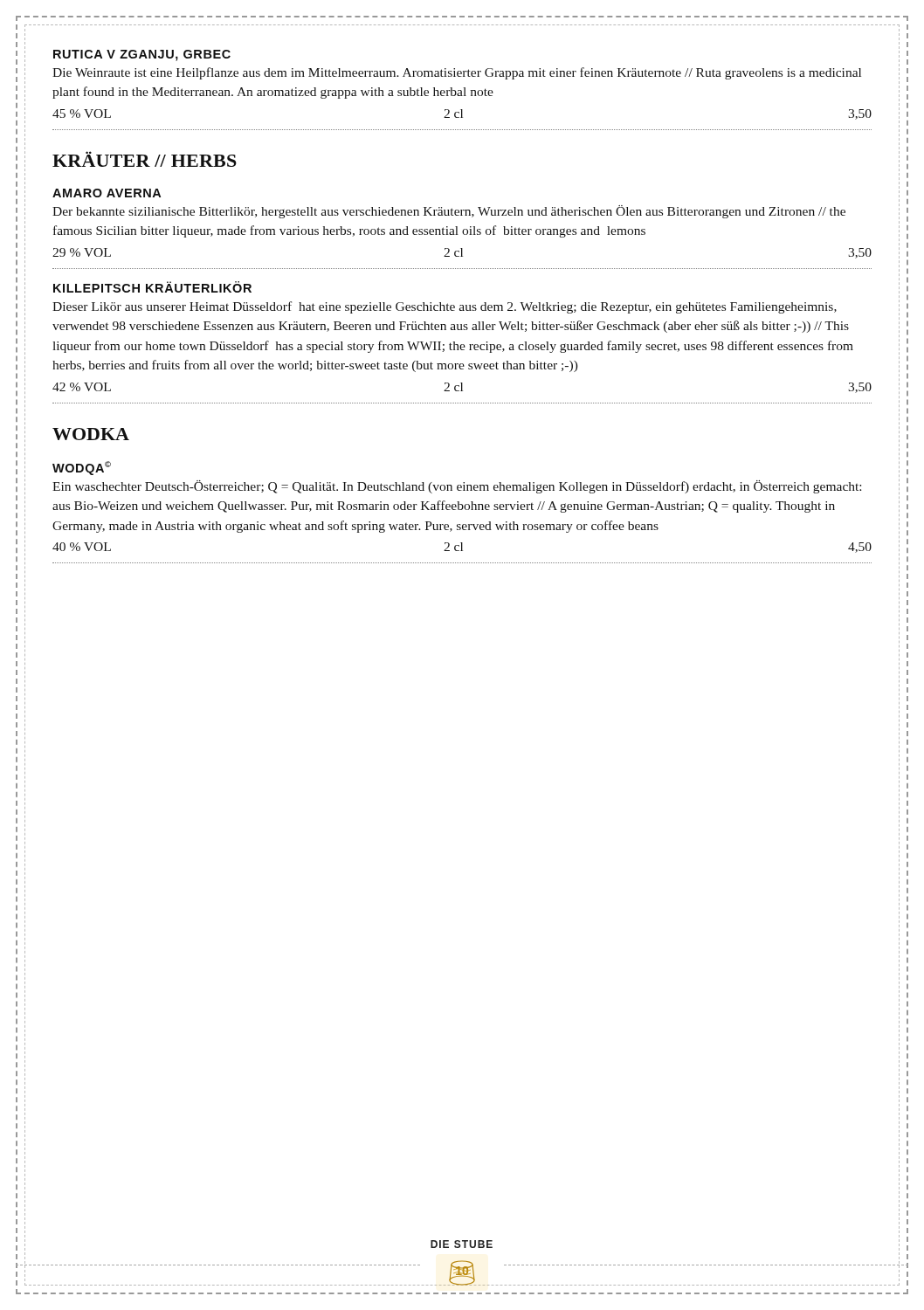Click on the text block starting "AMARO AVERNA"
The height and width of the screenshot is (1310, 924).
coord(107,193)
